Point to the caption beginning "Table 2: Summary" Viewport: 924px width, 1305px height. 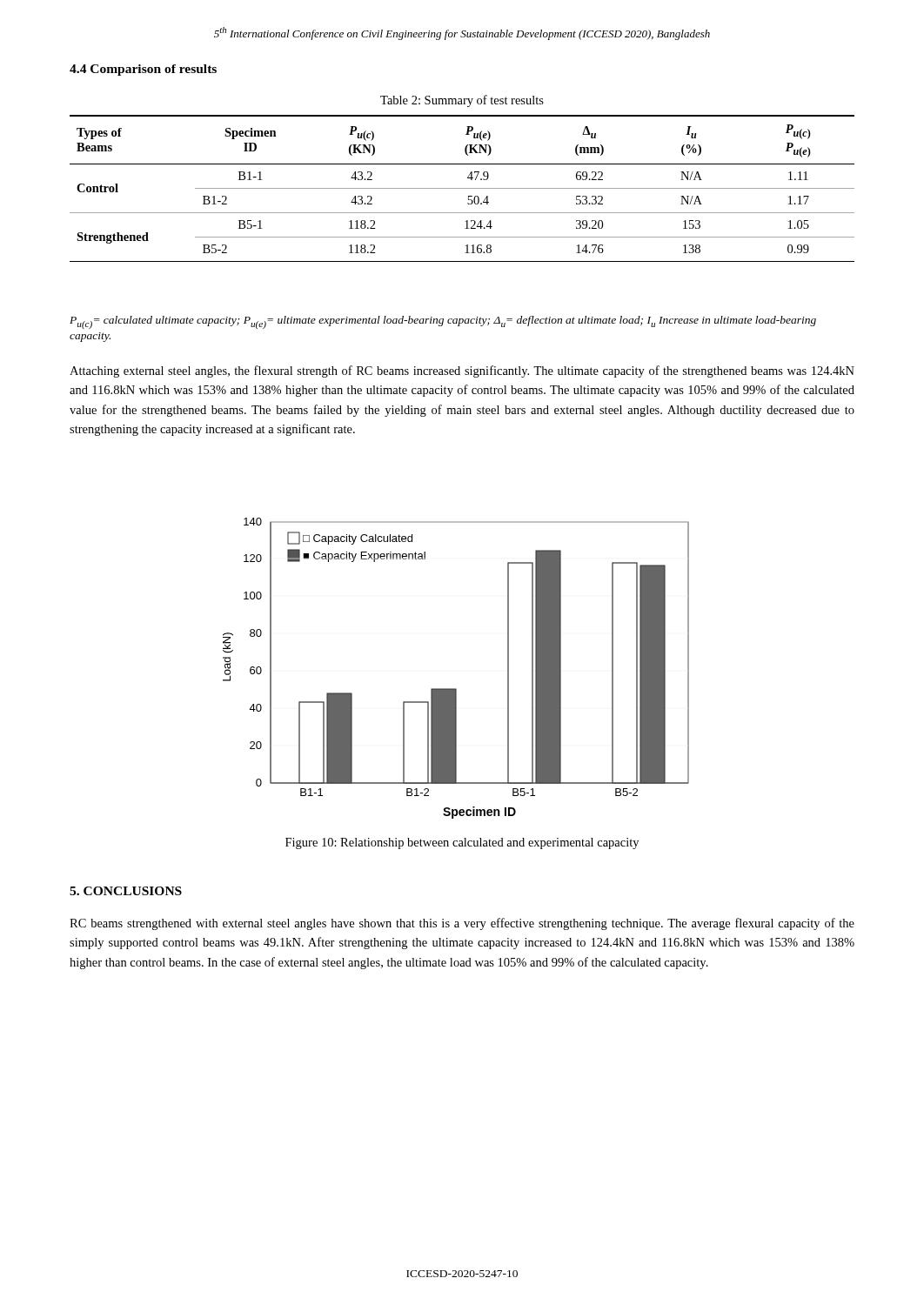point(462,100)
